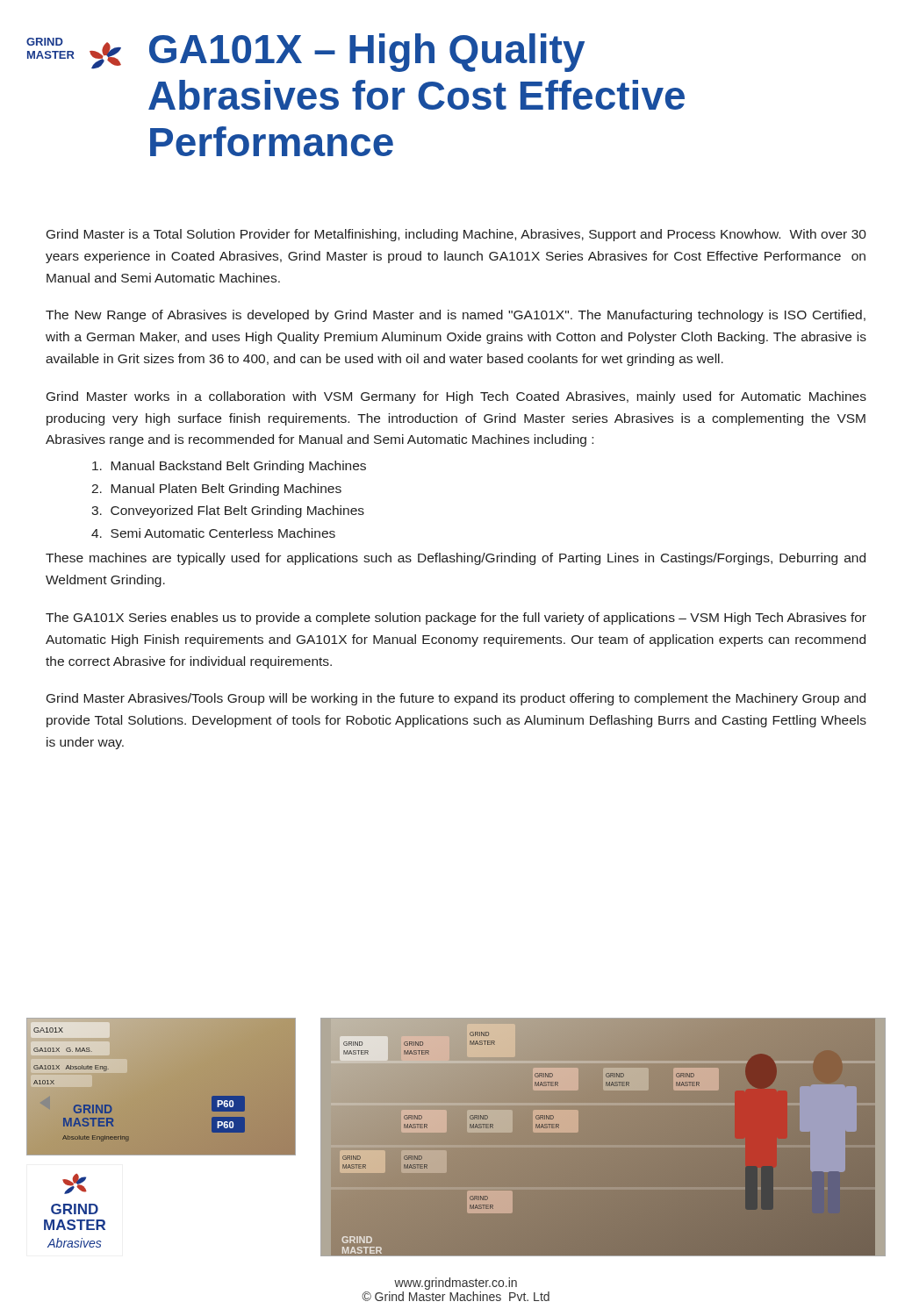Point to the passage starting "Grind Master works in a collaboration with VSM"
912x1316 pixels.
coord(456,418)
